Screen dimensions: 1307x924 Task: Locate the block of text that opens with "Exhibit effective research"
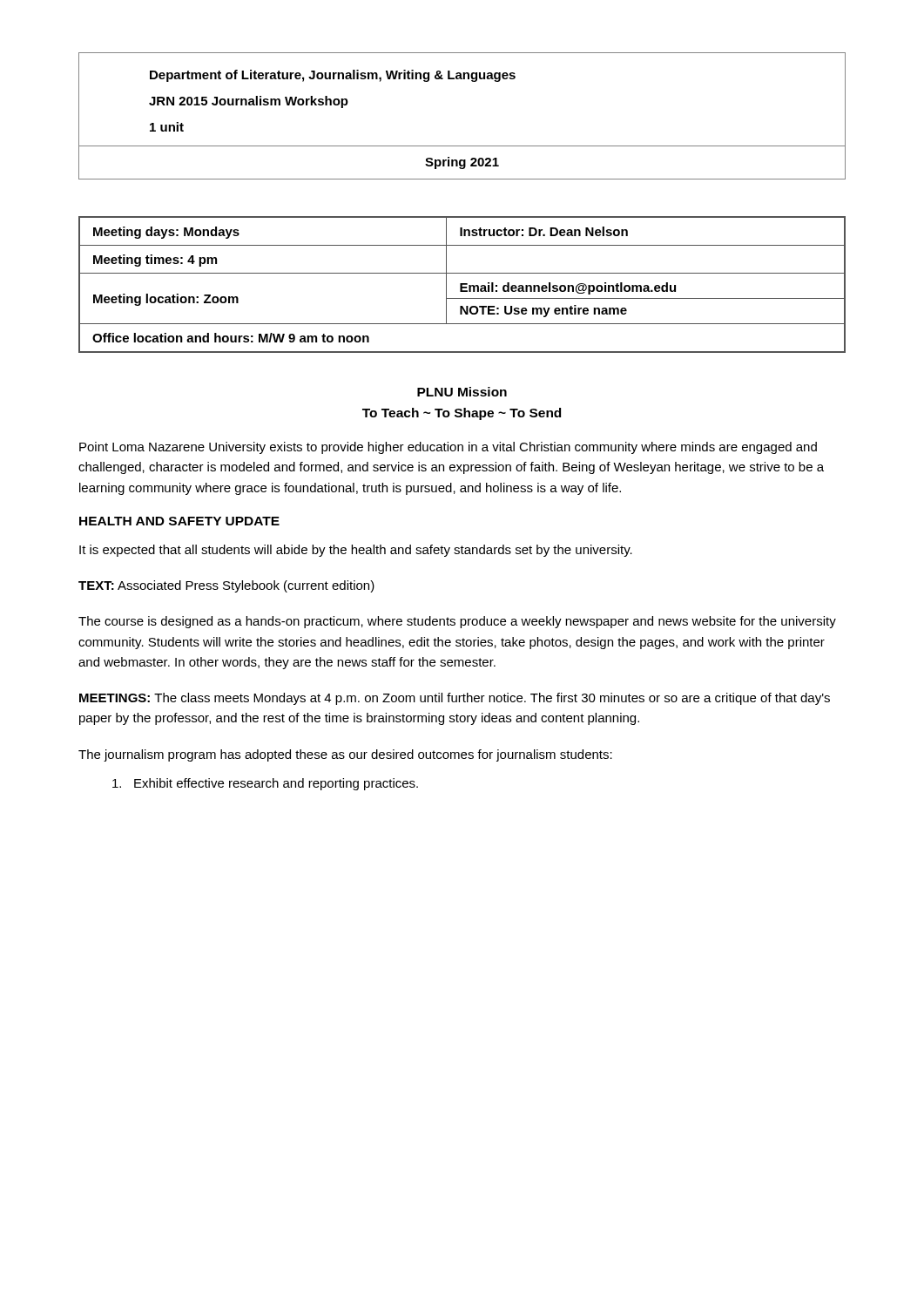(265, 783)
